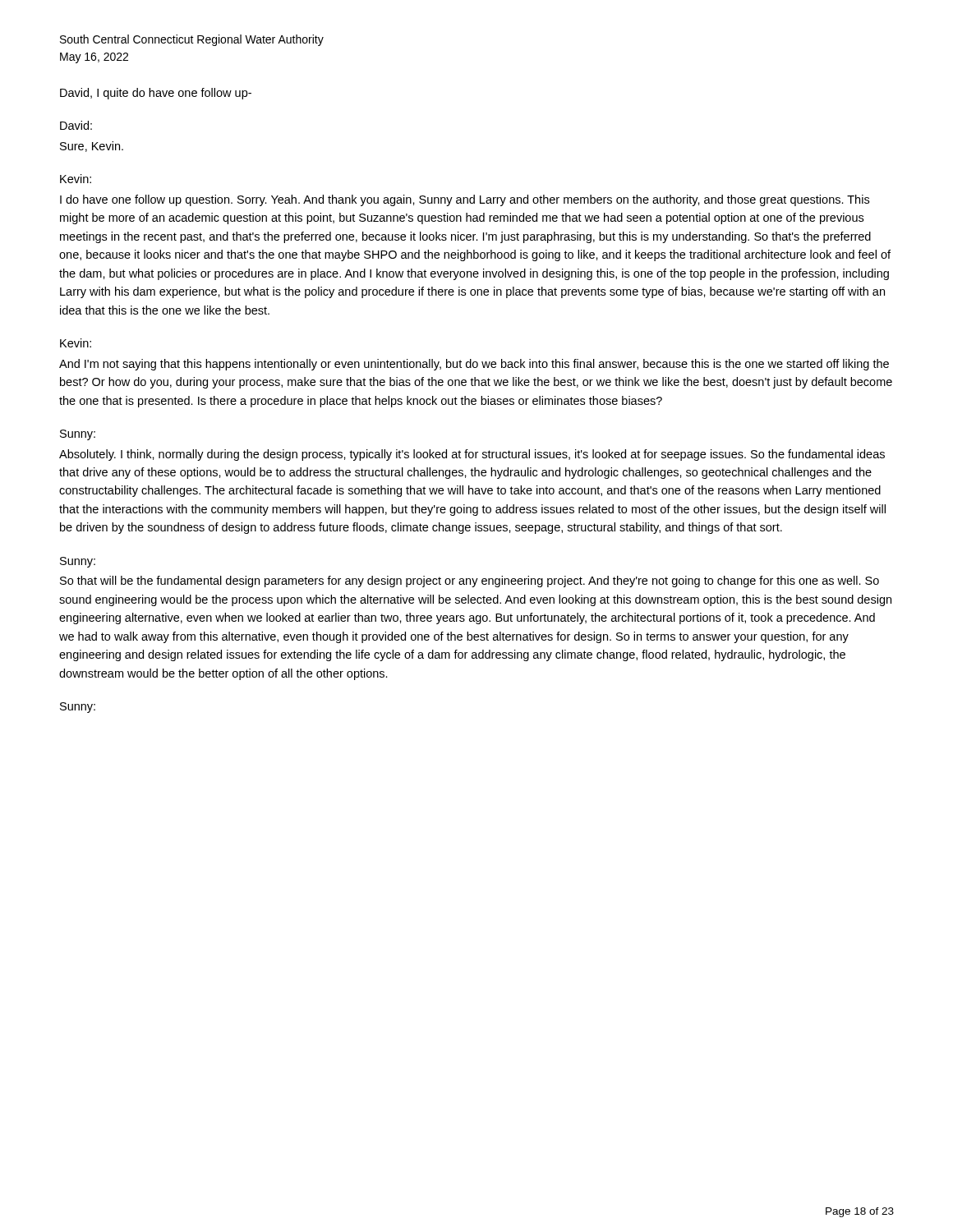This screenshot has width=953, height=1232.
Task: Locate the text block with the text "And I'm not saying that this"
Action: pos(476,382)
